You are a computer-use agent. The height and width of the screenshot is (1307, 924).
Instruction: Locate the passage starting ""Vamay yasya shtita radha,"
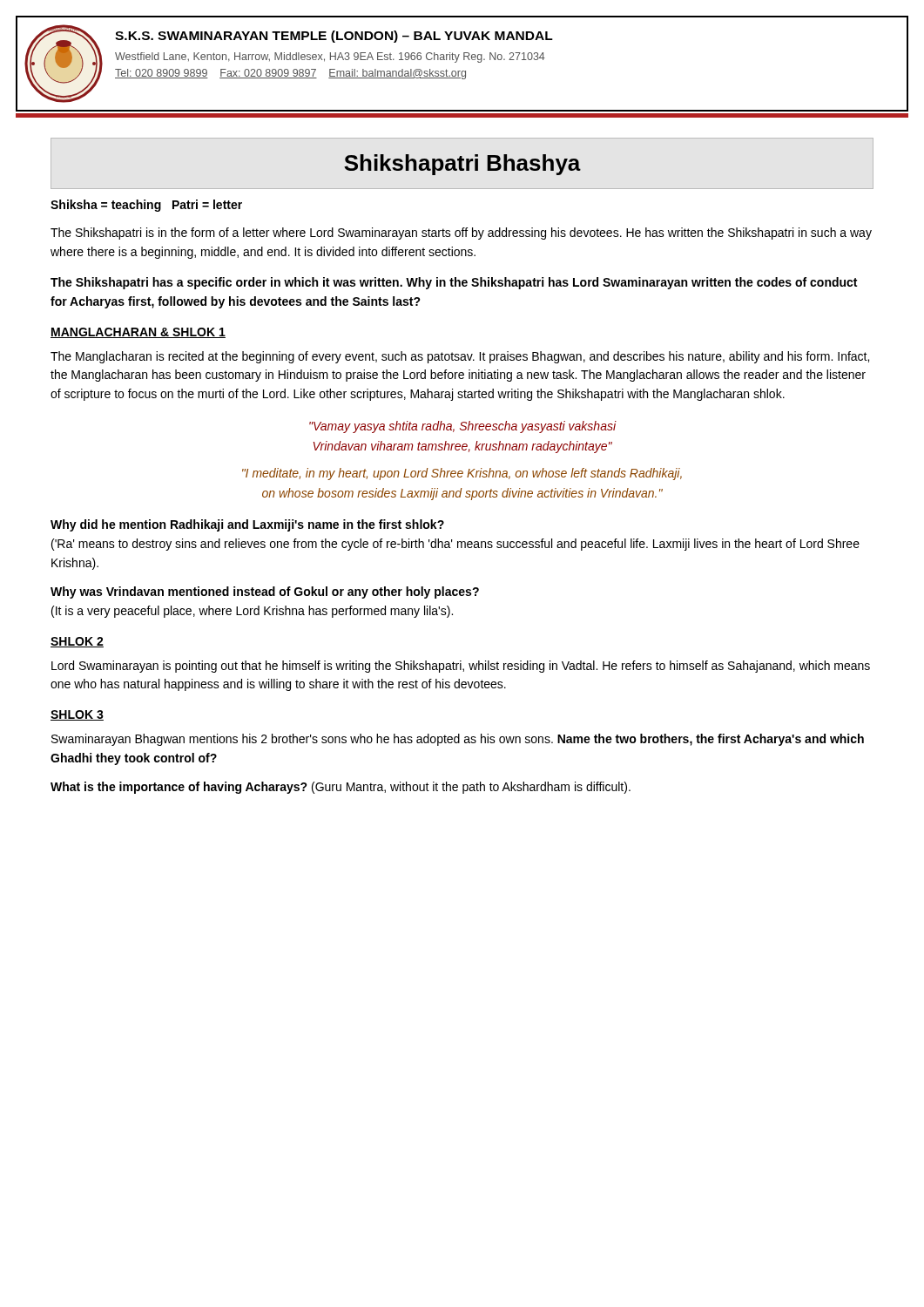(462, 436)
